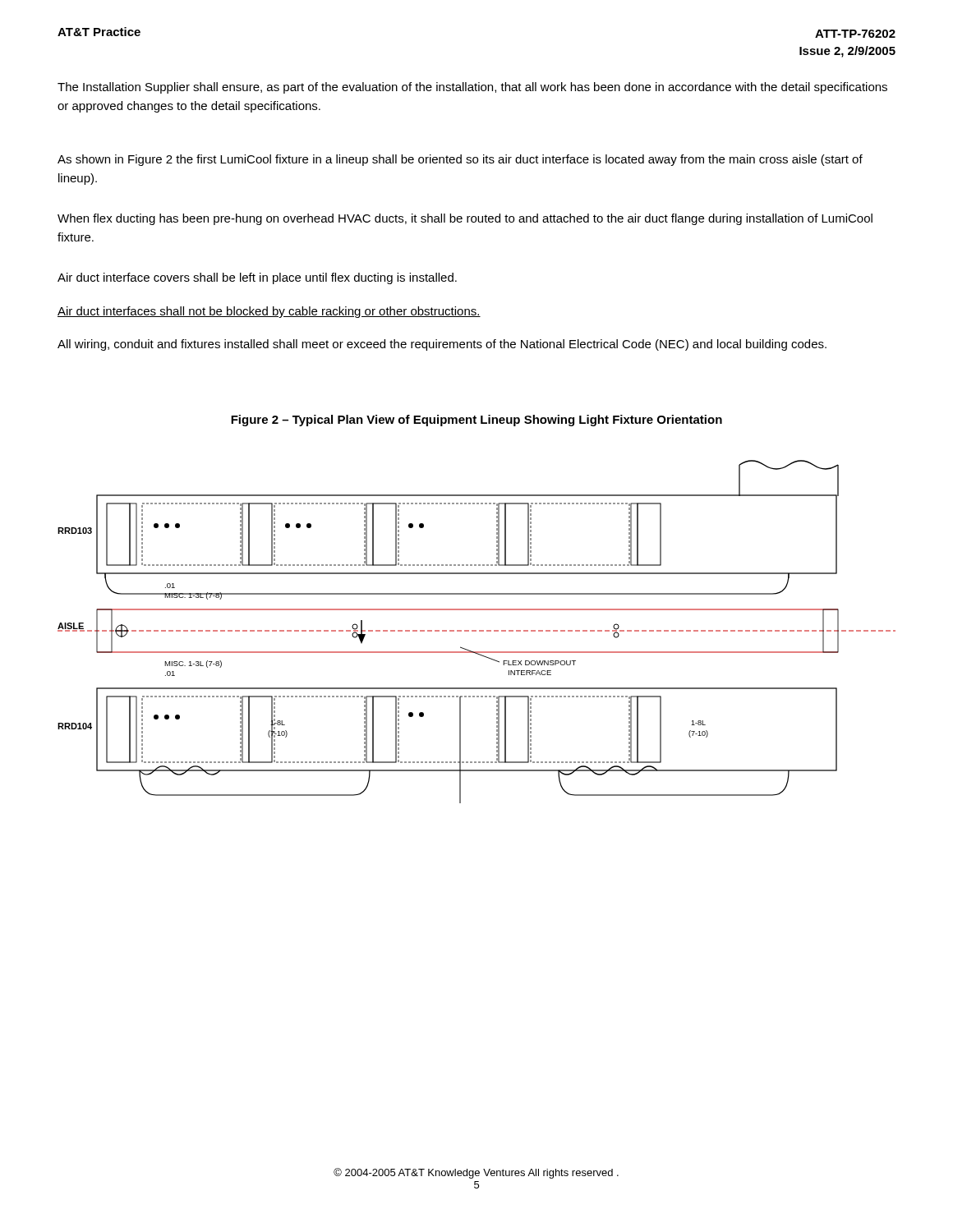The width and height of the screenshot is (953, 1232).
Task: Locate the text block containing "All wiring, conduit and fixtures"
Action: [442, 344]
